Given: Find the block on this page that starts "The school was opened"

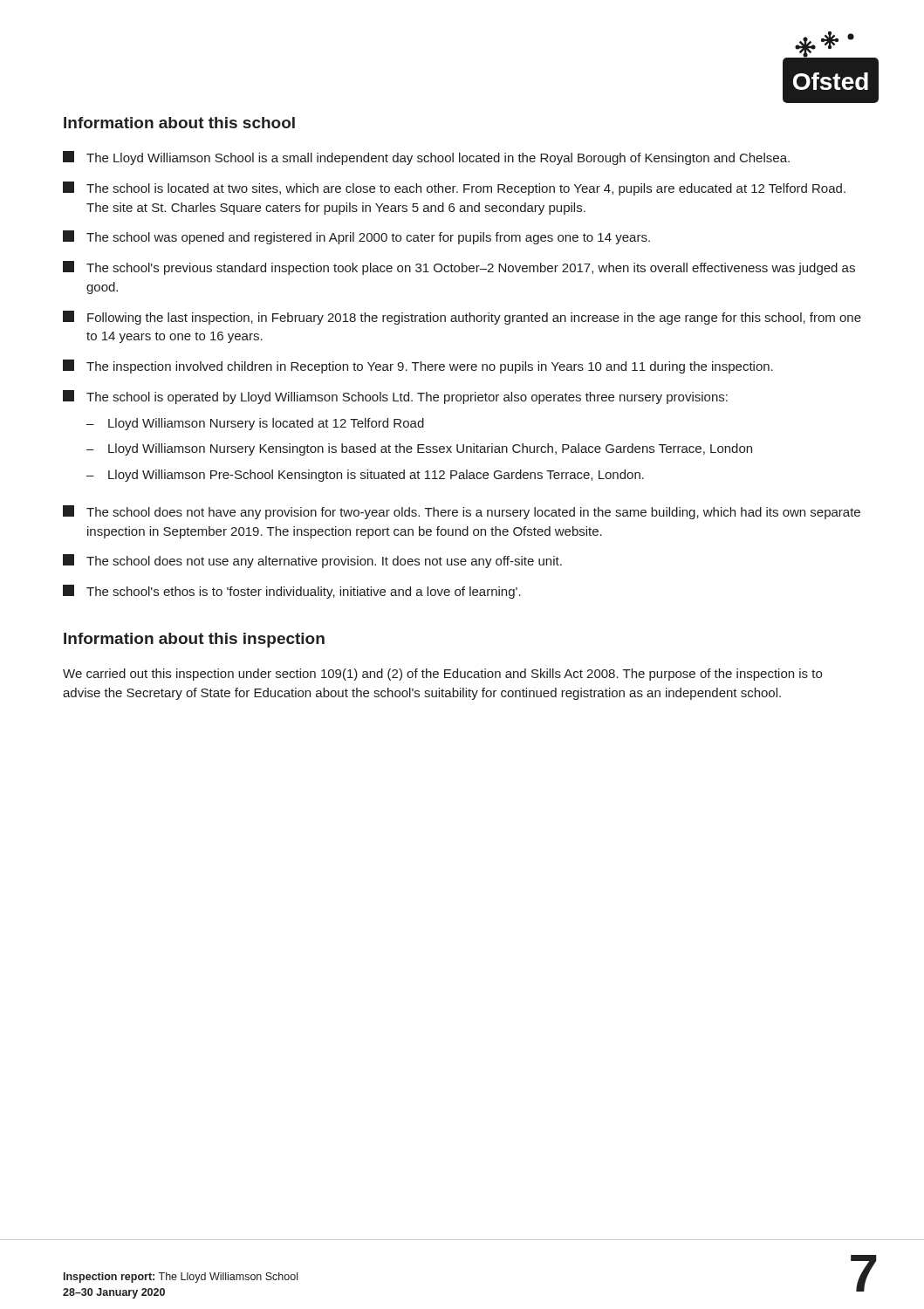Looking at the screenshot, I should (x=357, y=238).
